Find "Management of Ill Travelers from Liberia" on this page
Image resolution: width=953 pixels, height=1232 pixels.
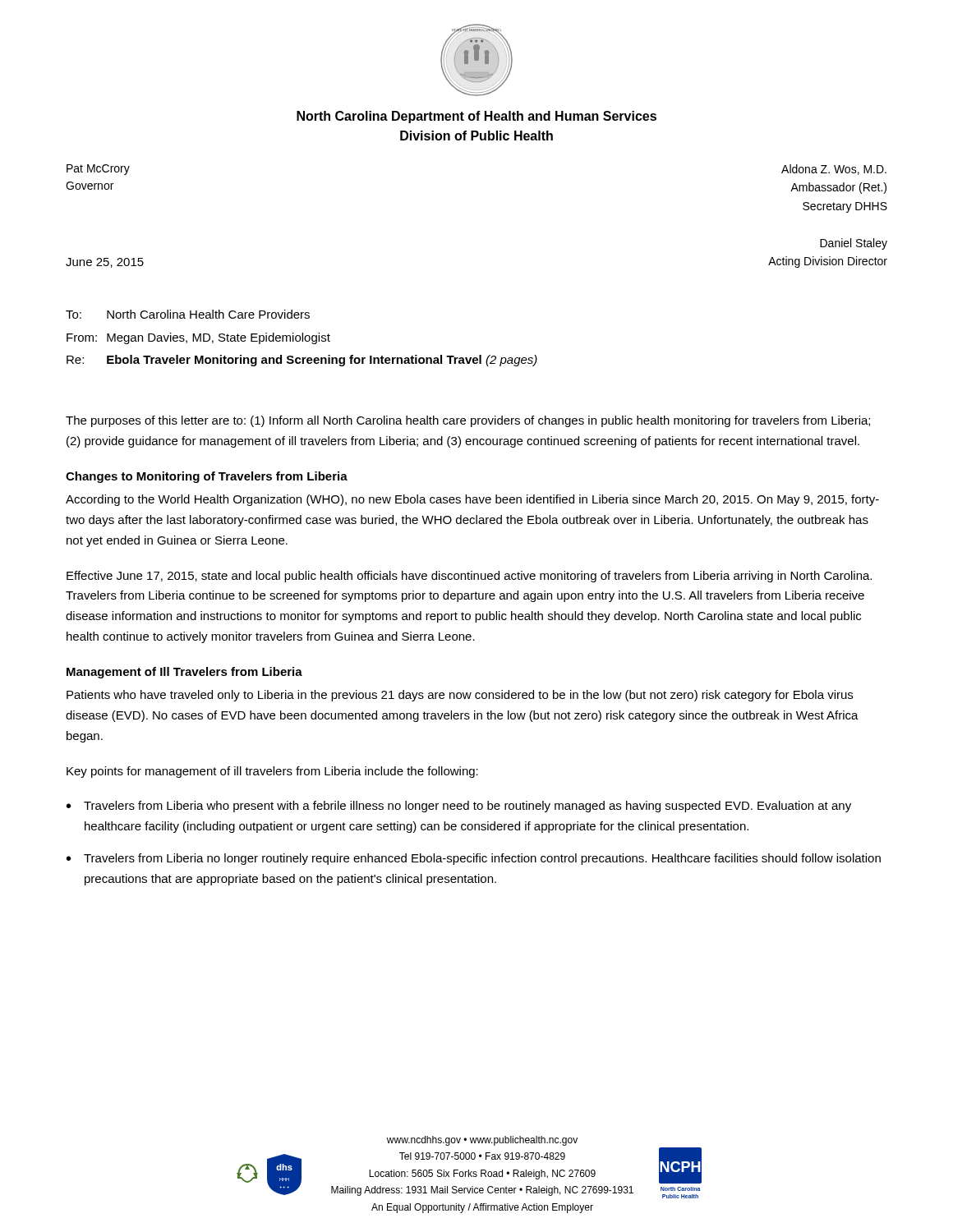click(x=184, y=671)
